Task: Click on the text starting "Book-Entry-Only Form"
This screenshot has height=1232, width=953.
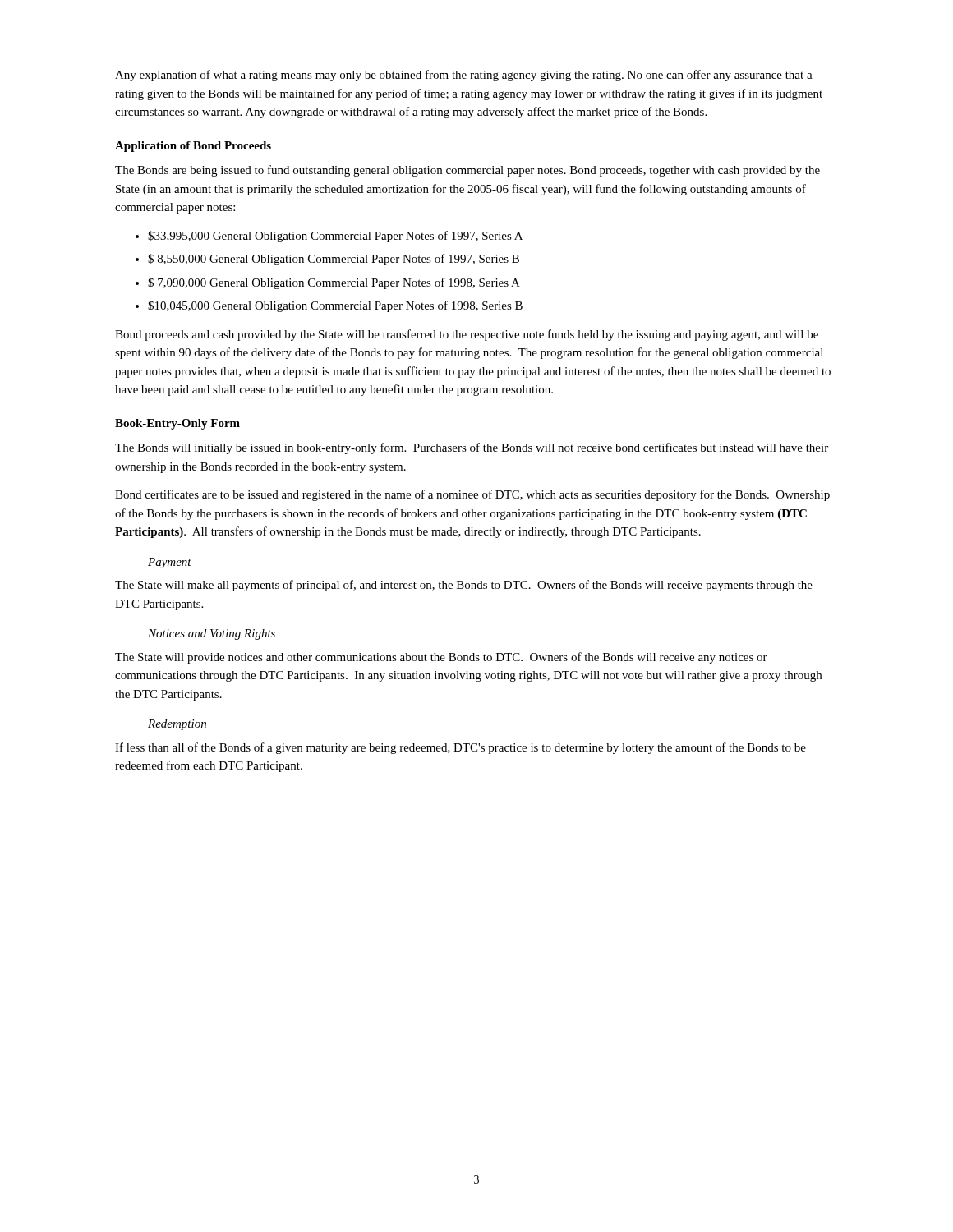Action: click(177, 424)
